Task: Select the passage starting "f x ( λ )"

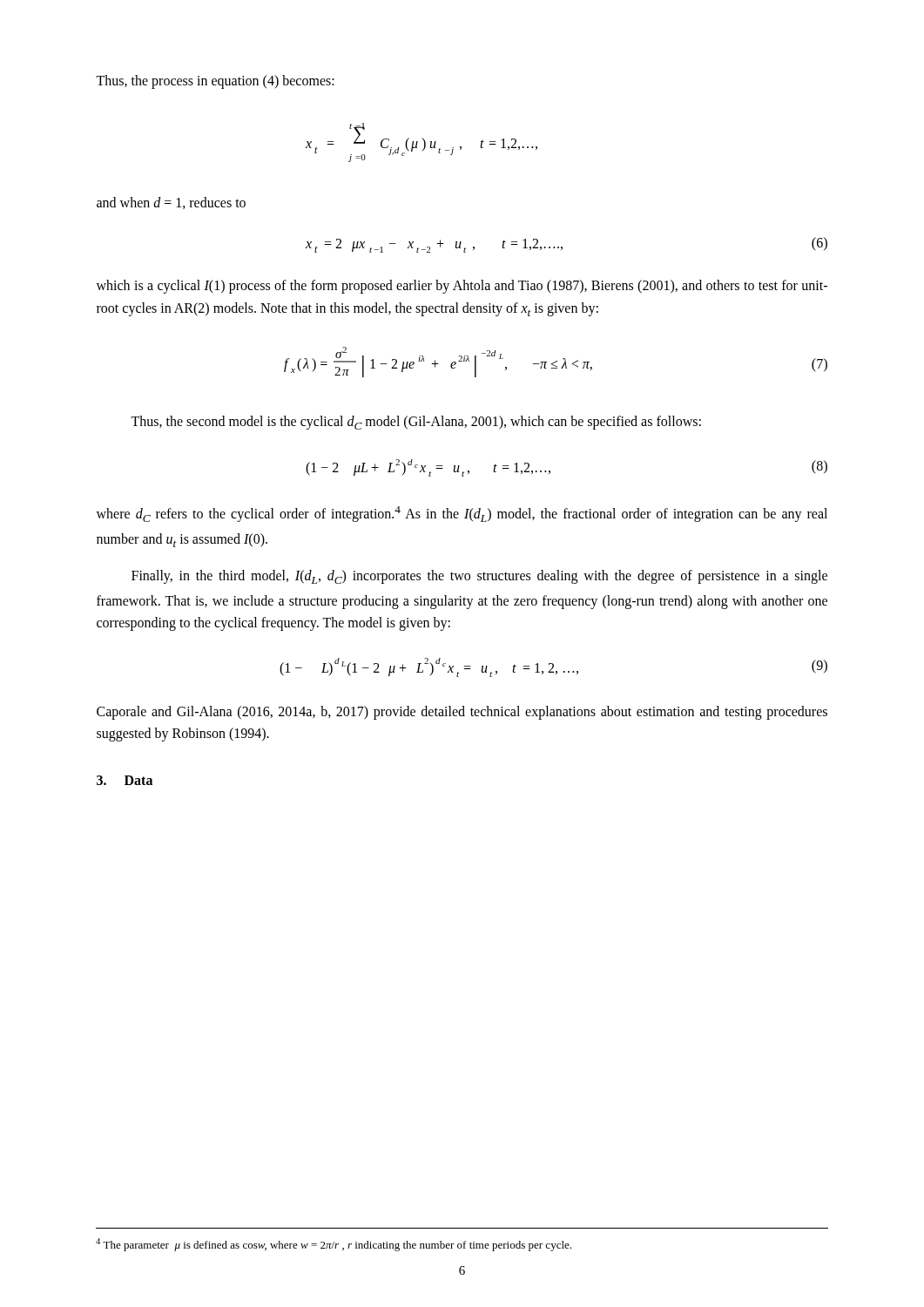Action: (x=553, y=364)
